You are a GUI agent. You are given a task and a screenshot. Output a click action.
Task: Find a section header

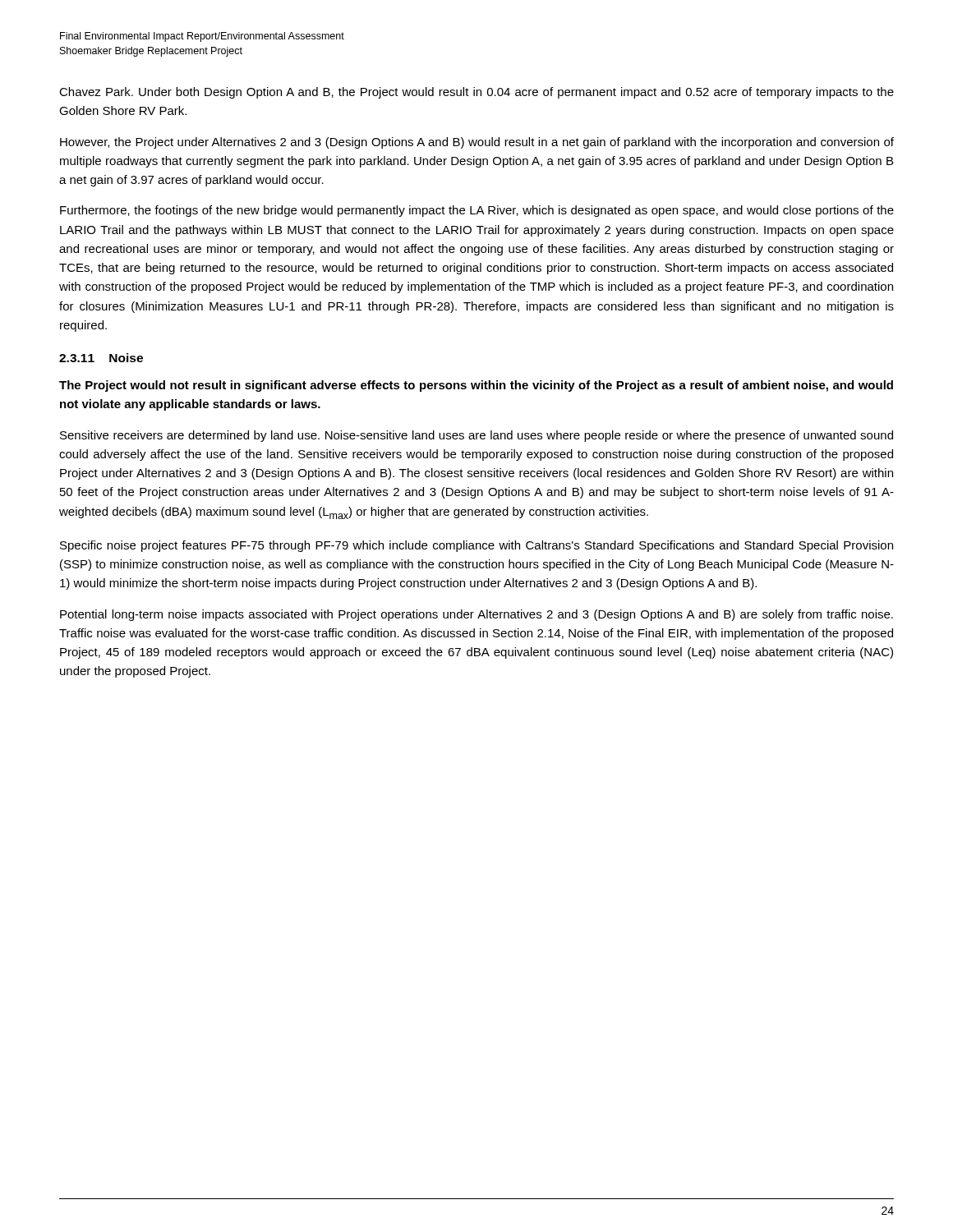pyautogui.click(x=101, y=358)
